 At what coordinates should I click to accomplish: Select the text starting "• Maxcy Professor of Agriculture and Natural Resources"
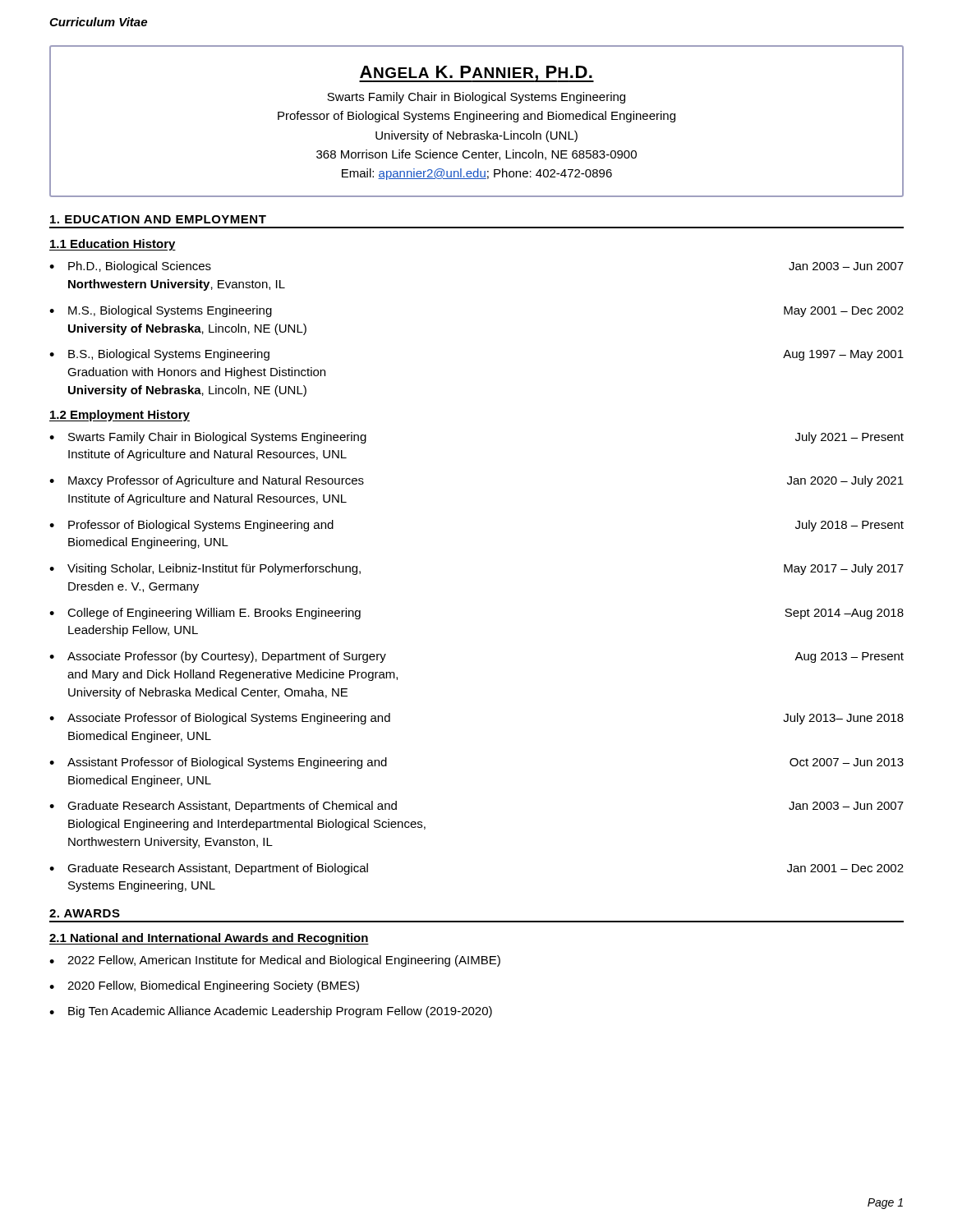click(x=217, y=481)
